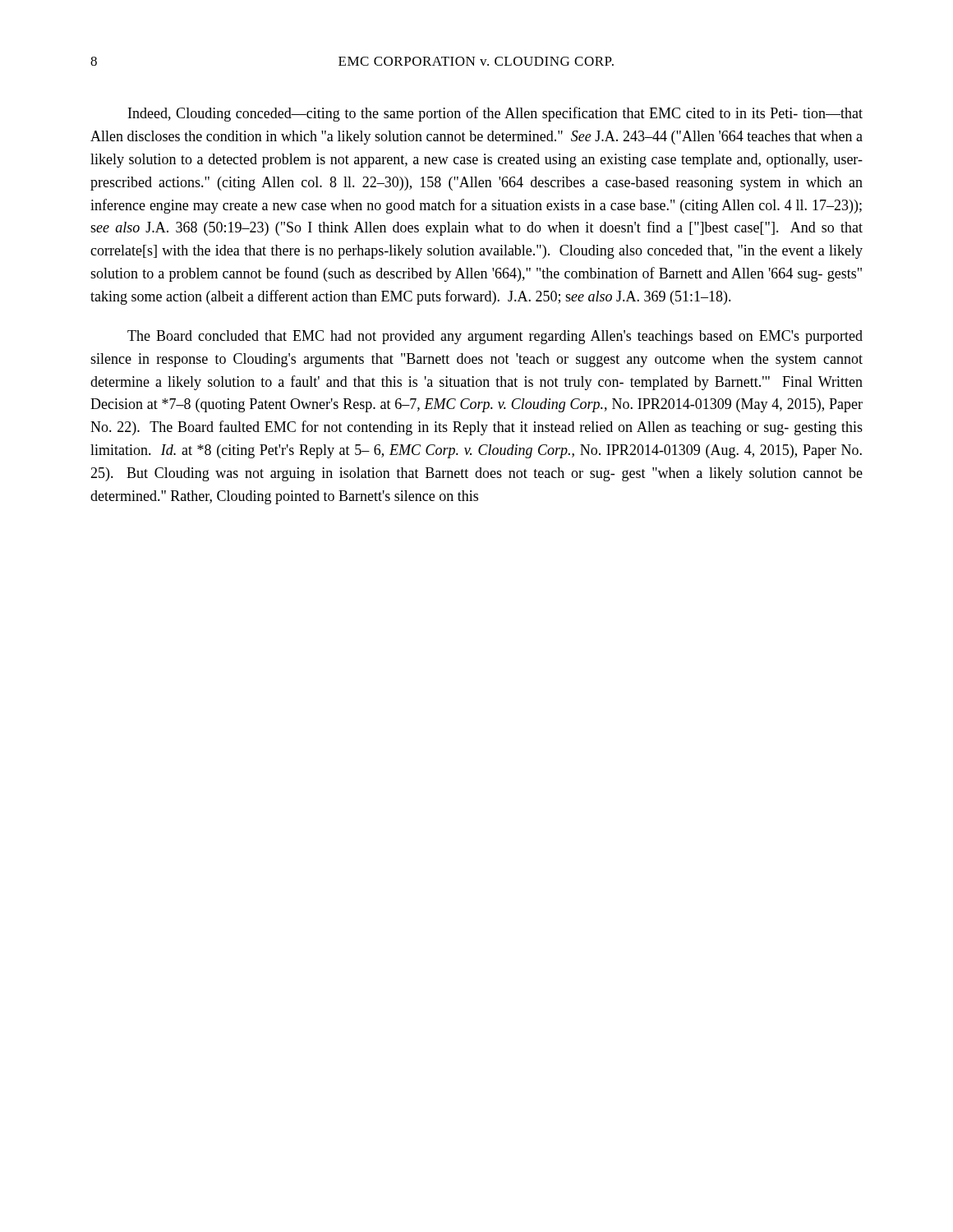Locate the region starting "The Board concluded that"
The image size is (953, 1232).
pyautogui.click(x=476, y=416)
